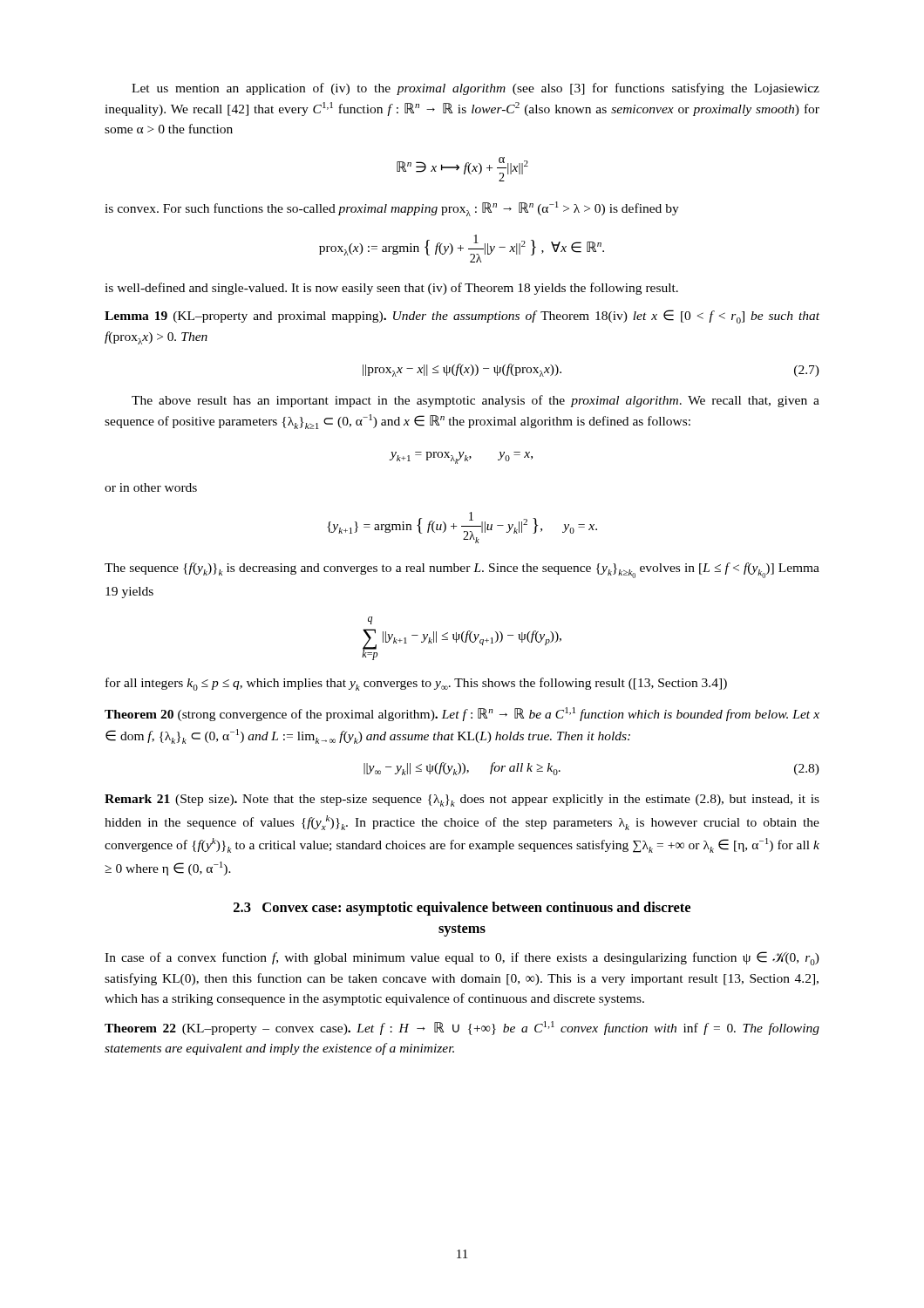The height and width of the screenshot is (1308, 924).
Task: Select the text block containing "Theorem 22 (KL–property – convex case). Let"
Action: coord(462,1038)
